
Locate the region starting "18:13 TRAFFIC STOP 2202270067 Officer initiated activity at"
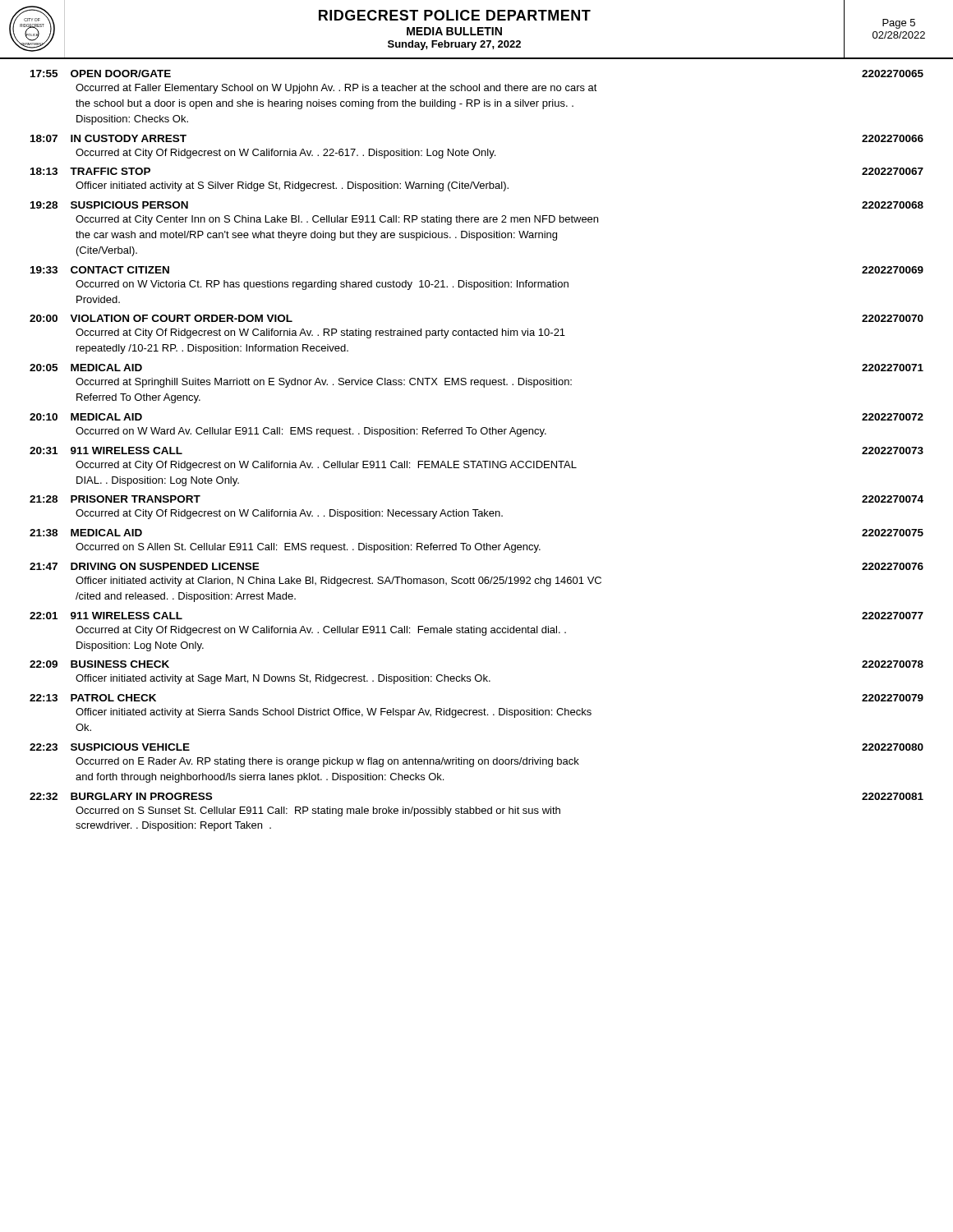click(476, 180)
